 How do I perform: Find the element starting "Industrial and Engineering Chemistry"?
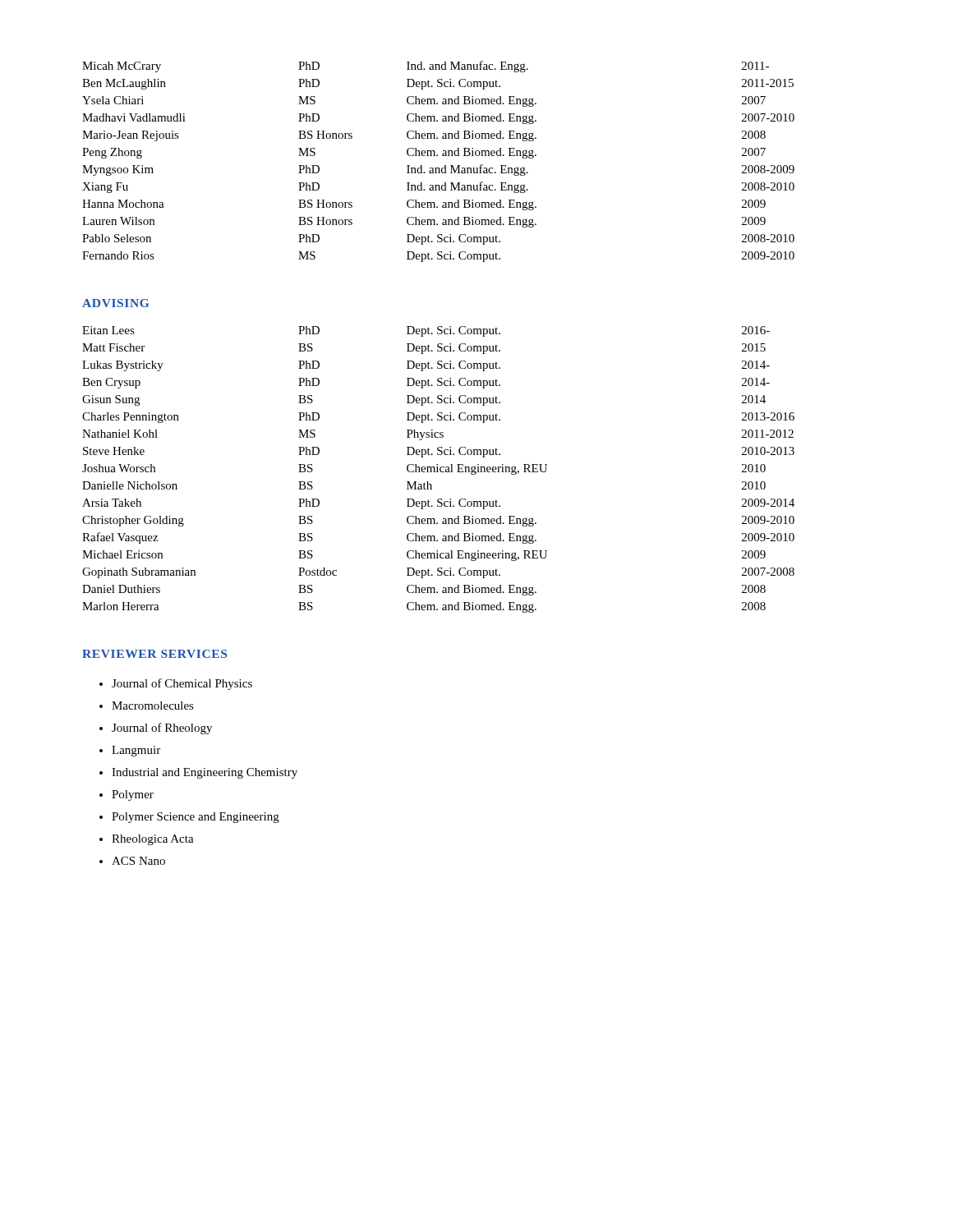click(x=205, y=772)
